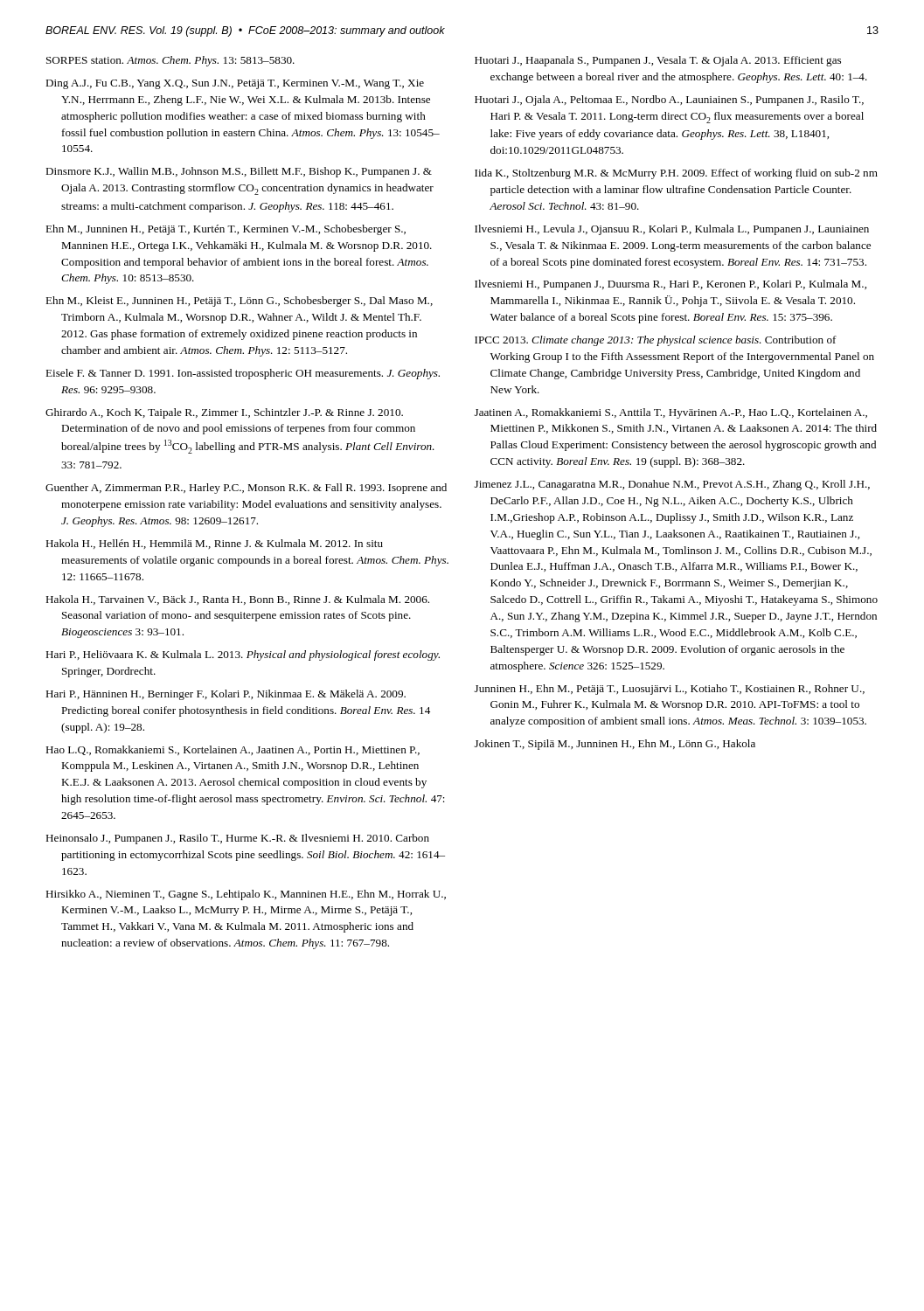Select the text starting "Heinonsalo J., Pumpanen J., Rasilo"

pyautogui.click(x=245, y=854)
